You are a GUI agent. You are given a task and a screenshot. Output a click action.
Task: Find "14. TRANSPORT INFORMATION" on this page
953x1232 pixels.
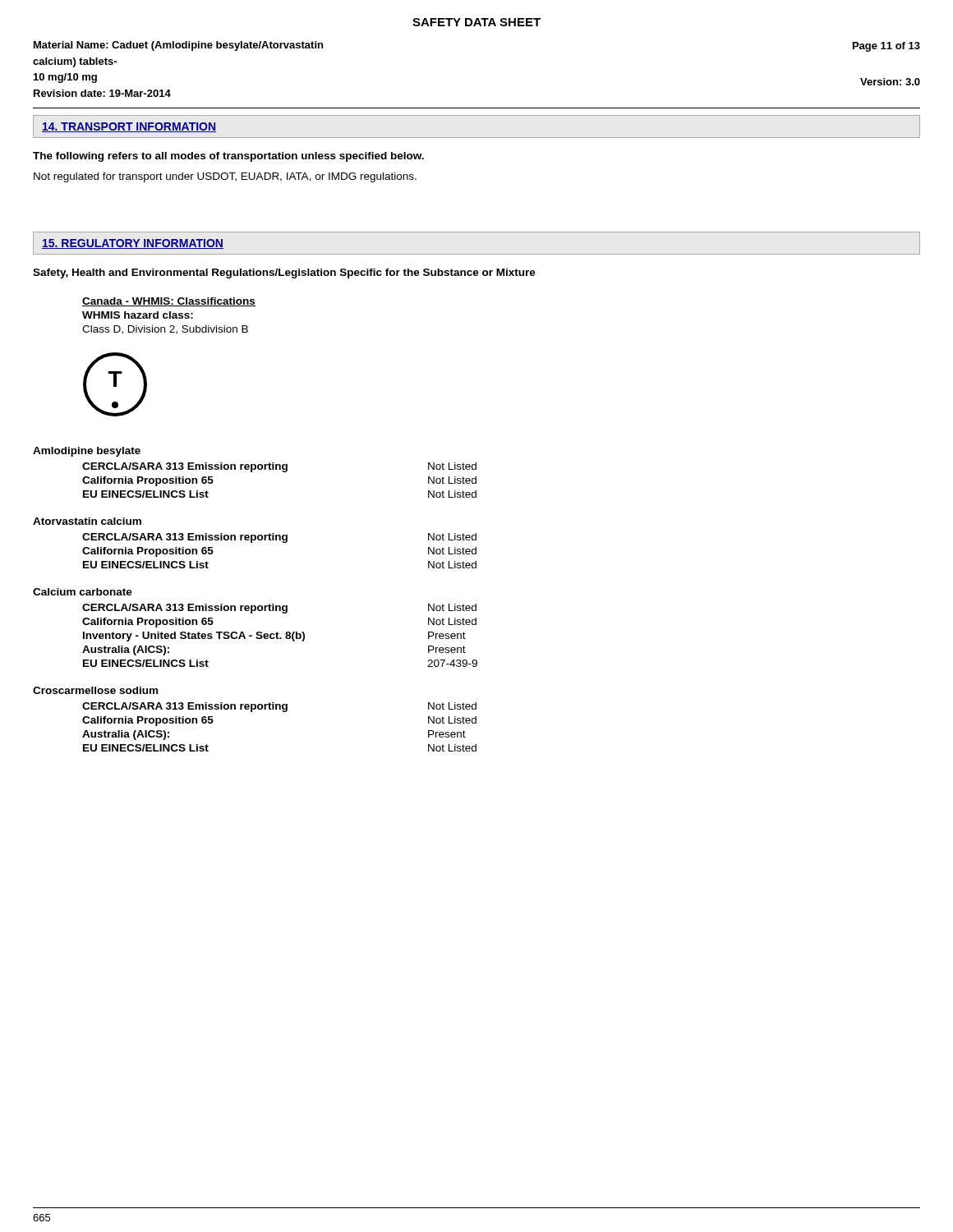tap(129, 126)
